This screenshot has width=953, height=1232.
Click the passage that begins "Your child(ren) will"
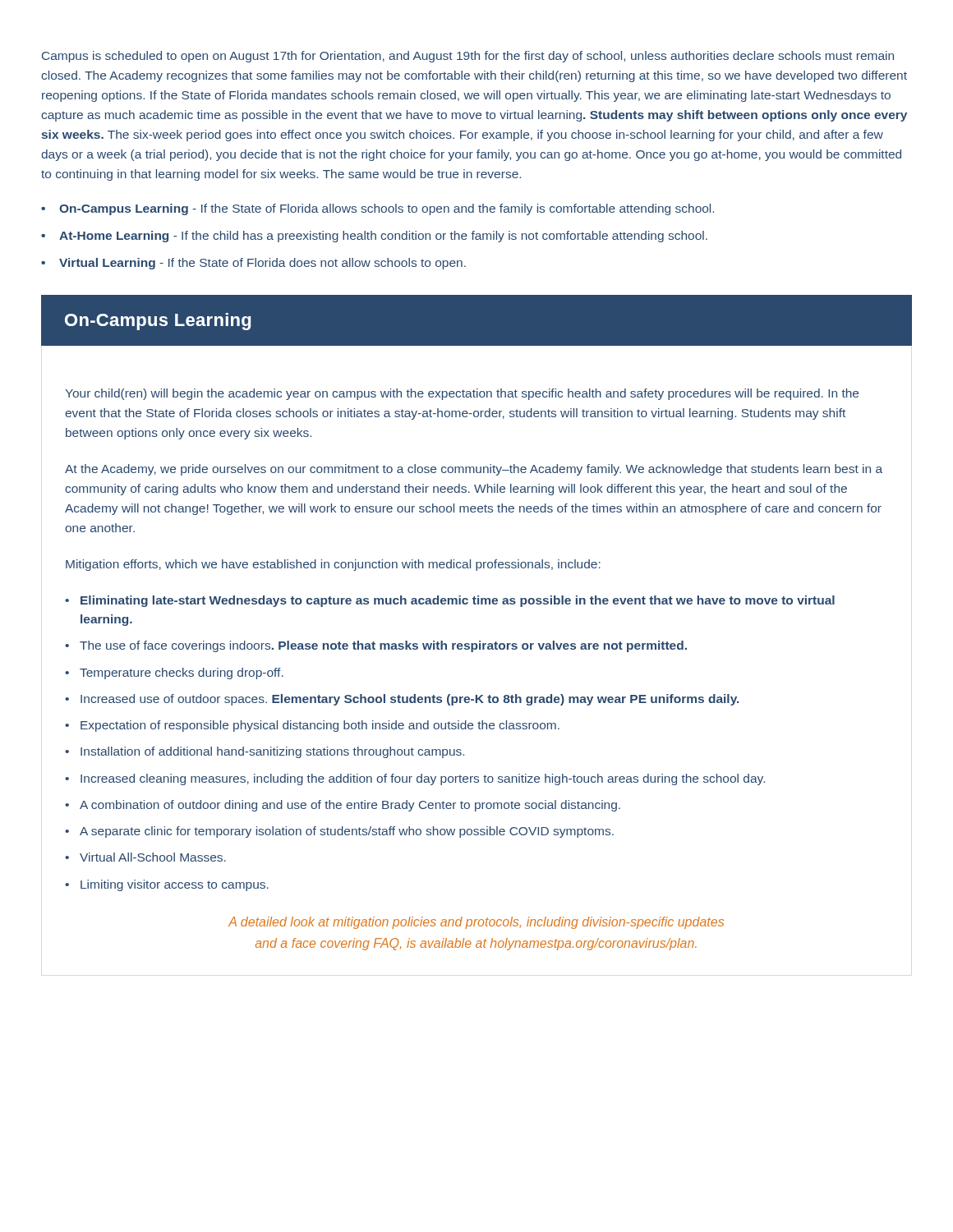[476, 413]
